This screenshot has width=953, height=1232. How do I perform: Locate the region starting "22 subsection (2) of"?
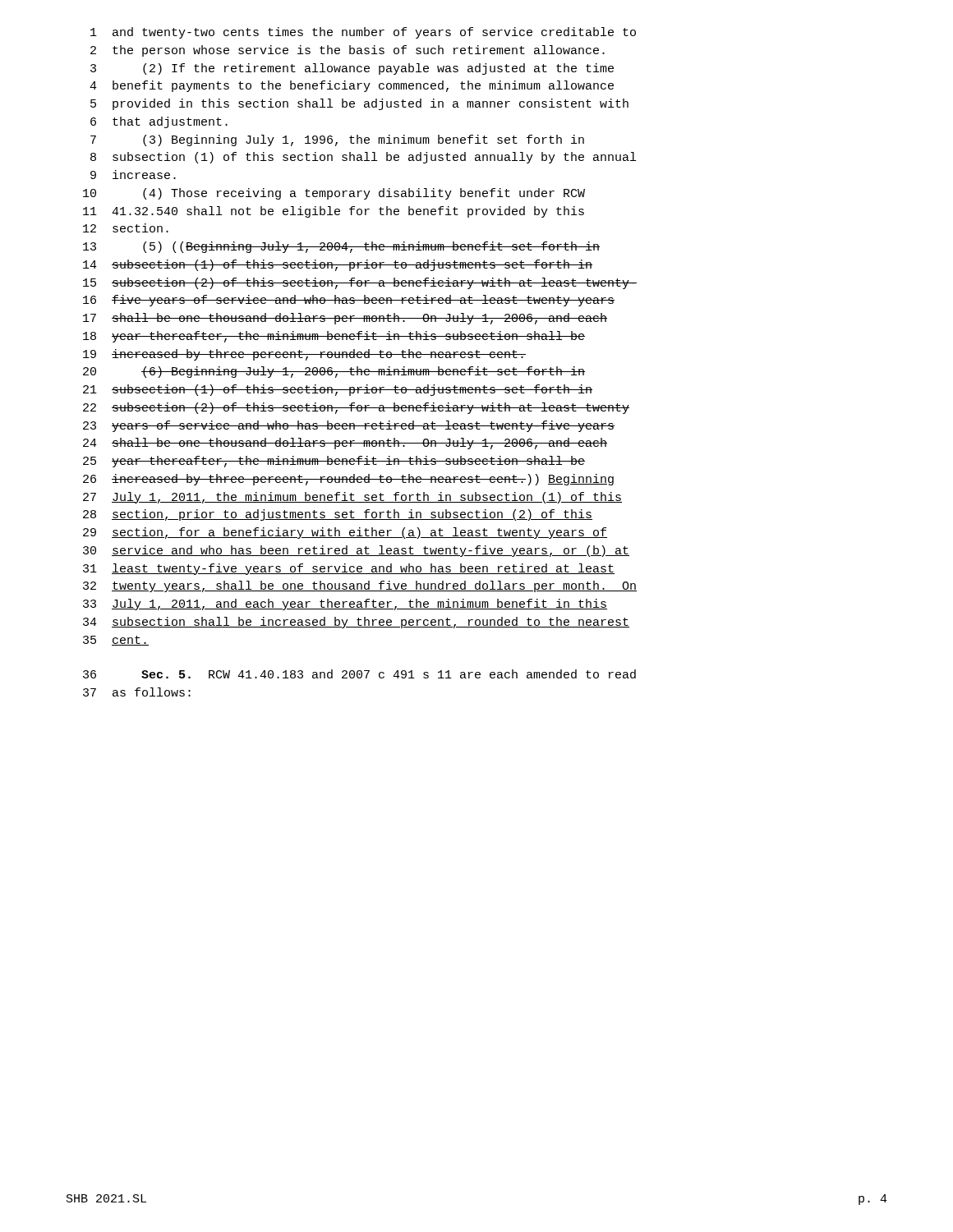click(476, 409)
